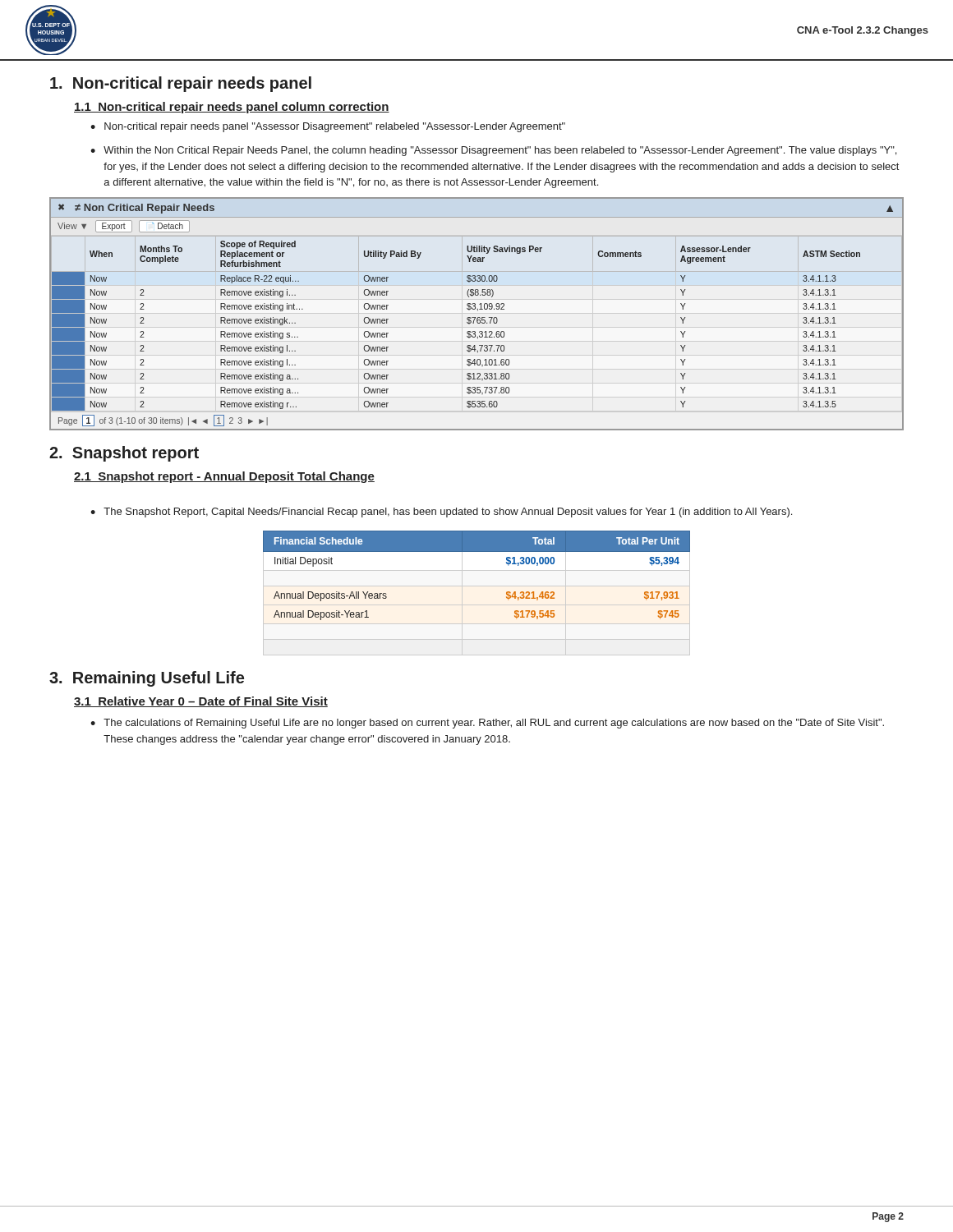Screen dimensions: 1232x953
Task: Locate the table
Action: click(476, 593)
